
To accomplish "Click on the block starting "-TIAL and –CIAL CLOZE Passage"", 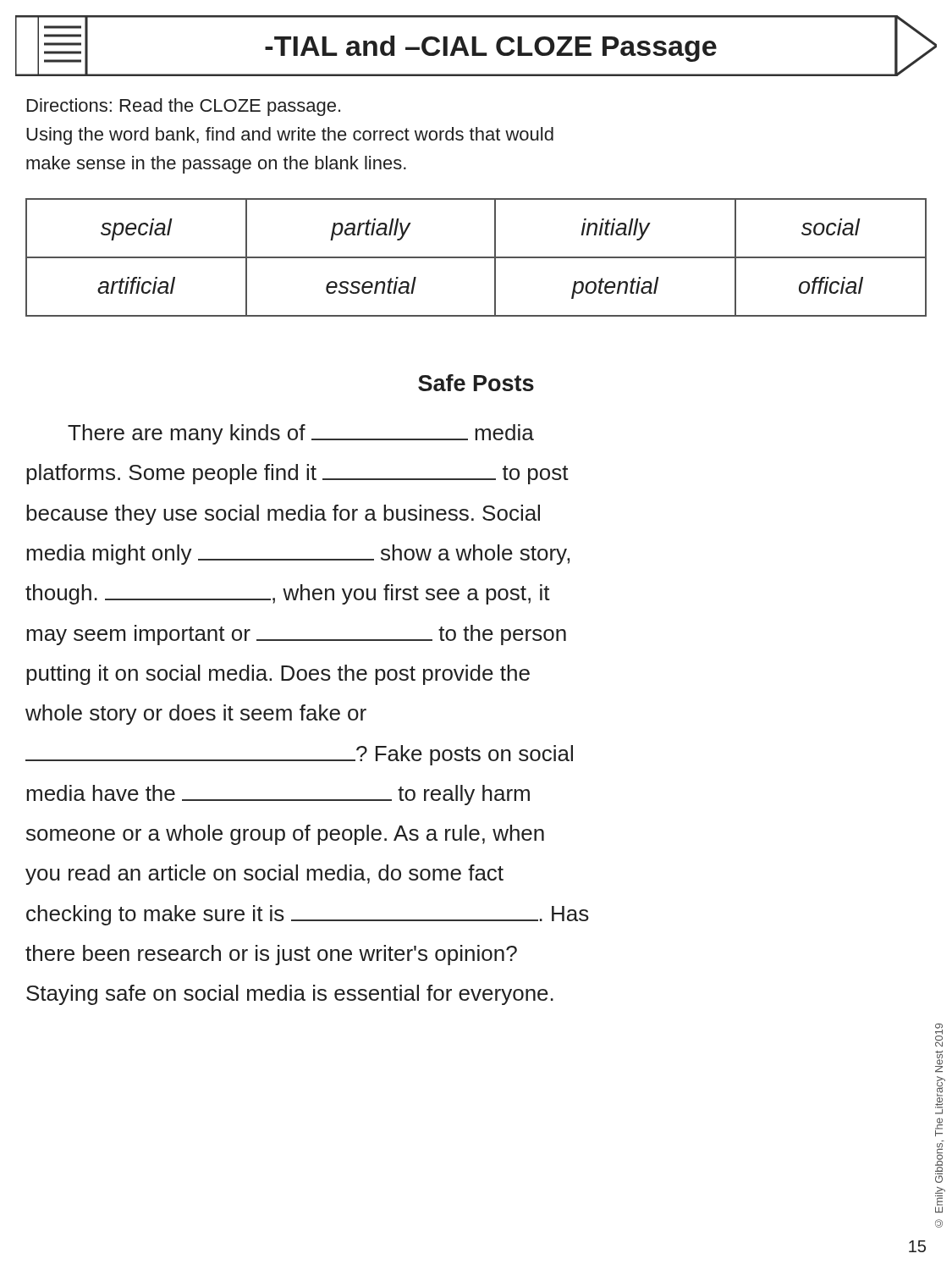I will (476, 46).
